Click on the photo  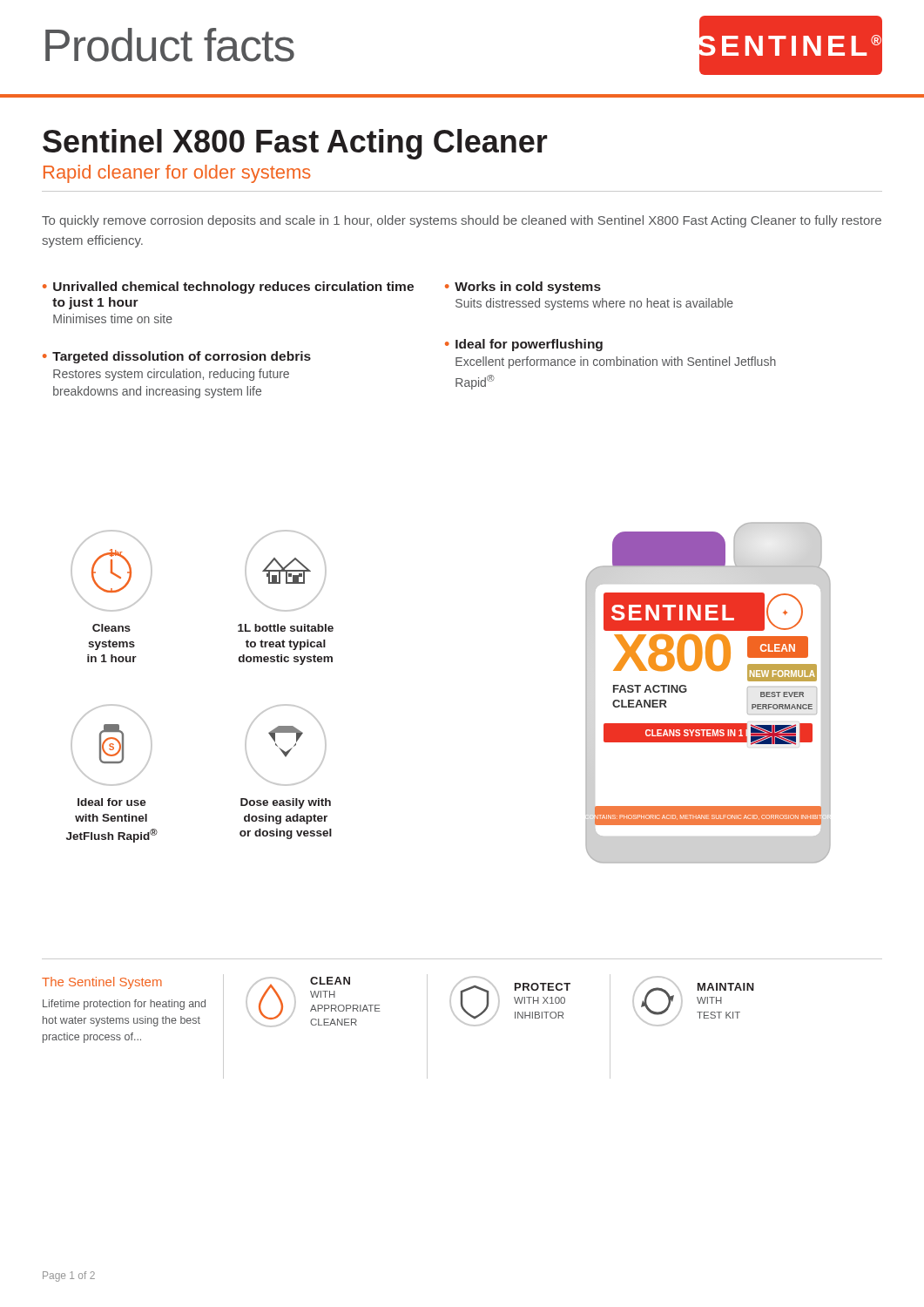(712, 706)
